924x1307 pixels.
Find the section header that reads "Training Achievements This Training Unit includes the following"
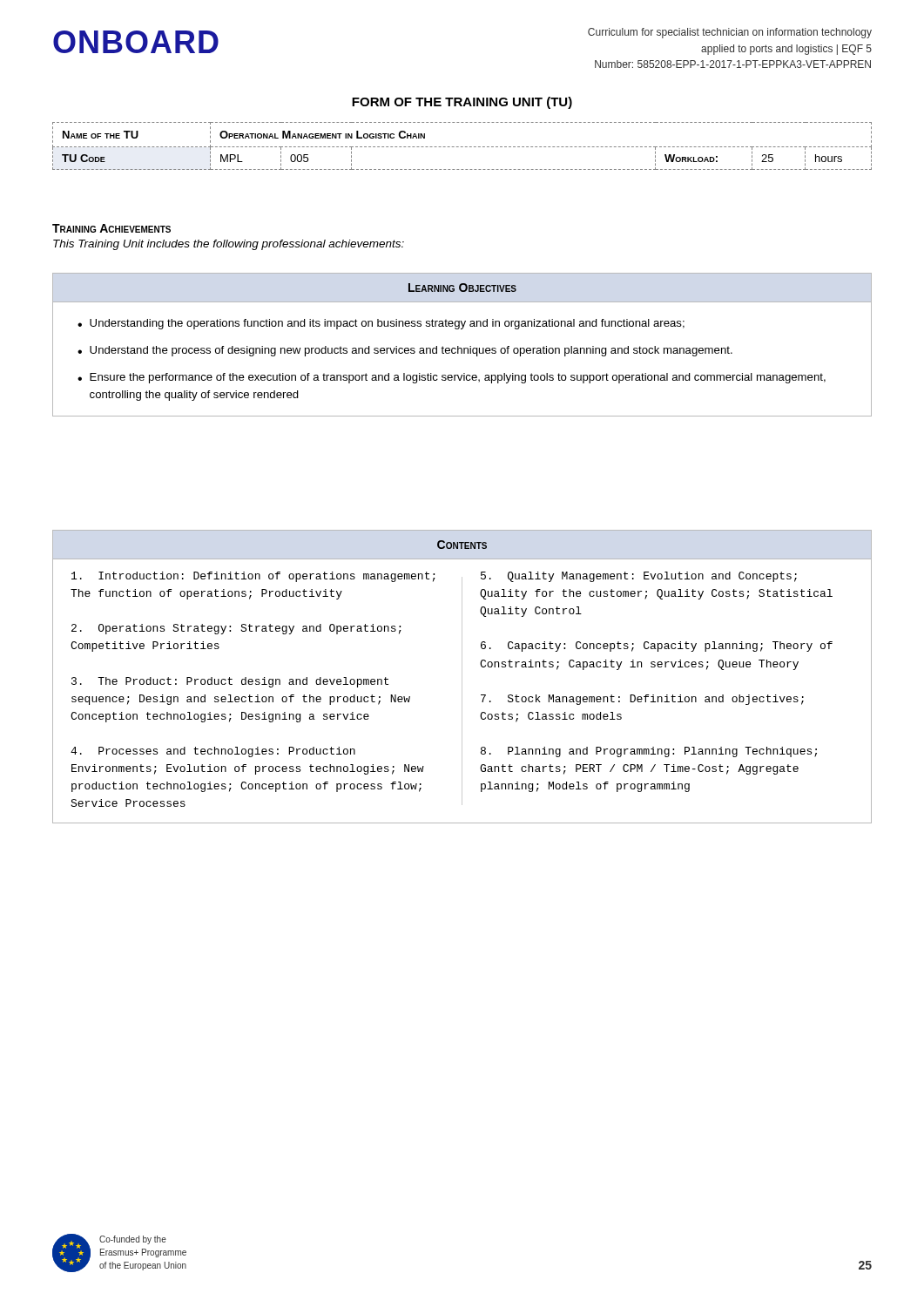point(228,236)
